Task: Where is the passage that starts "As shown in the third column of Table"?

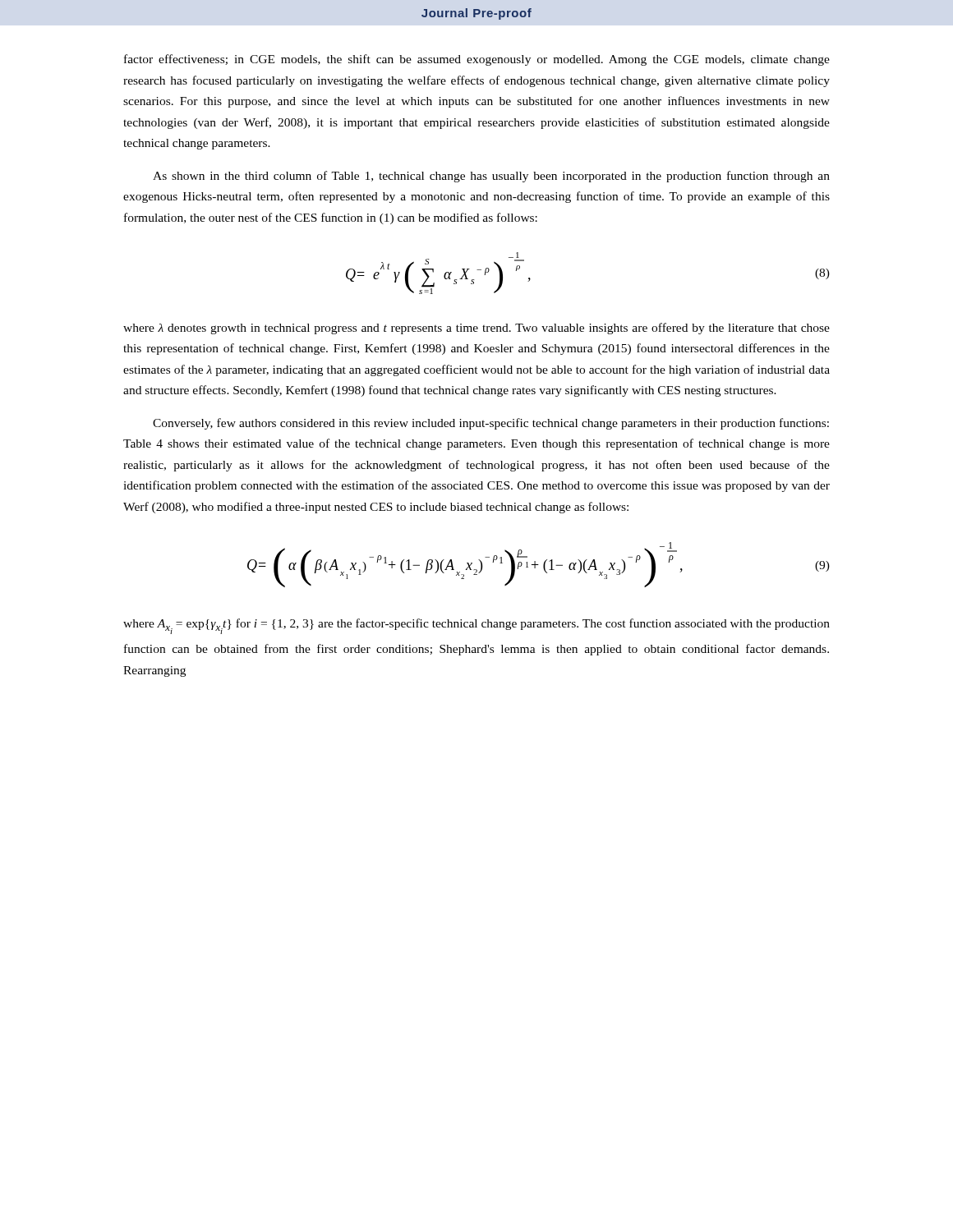Action: [x=476, y=196]
